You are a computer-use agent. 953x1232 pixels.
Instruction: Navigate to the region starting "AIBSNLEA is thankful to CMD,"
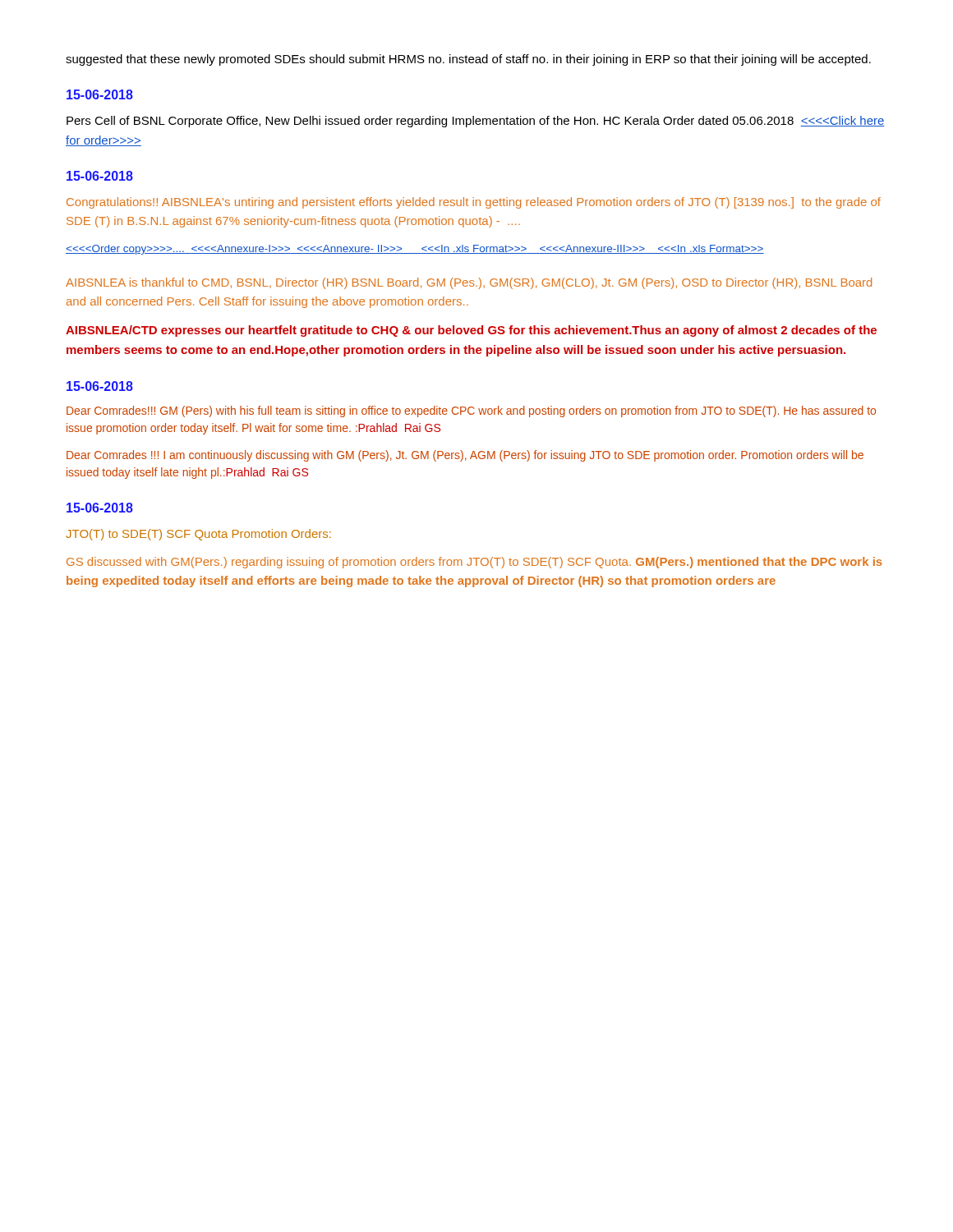[x=469, y=292]
